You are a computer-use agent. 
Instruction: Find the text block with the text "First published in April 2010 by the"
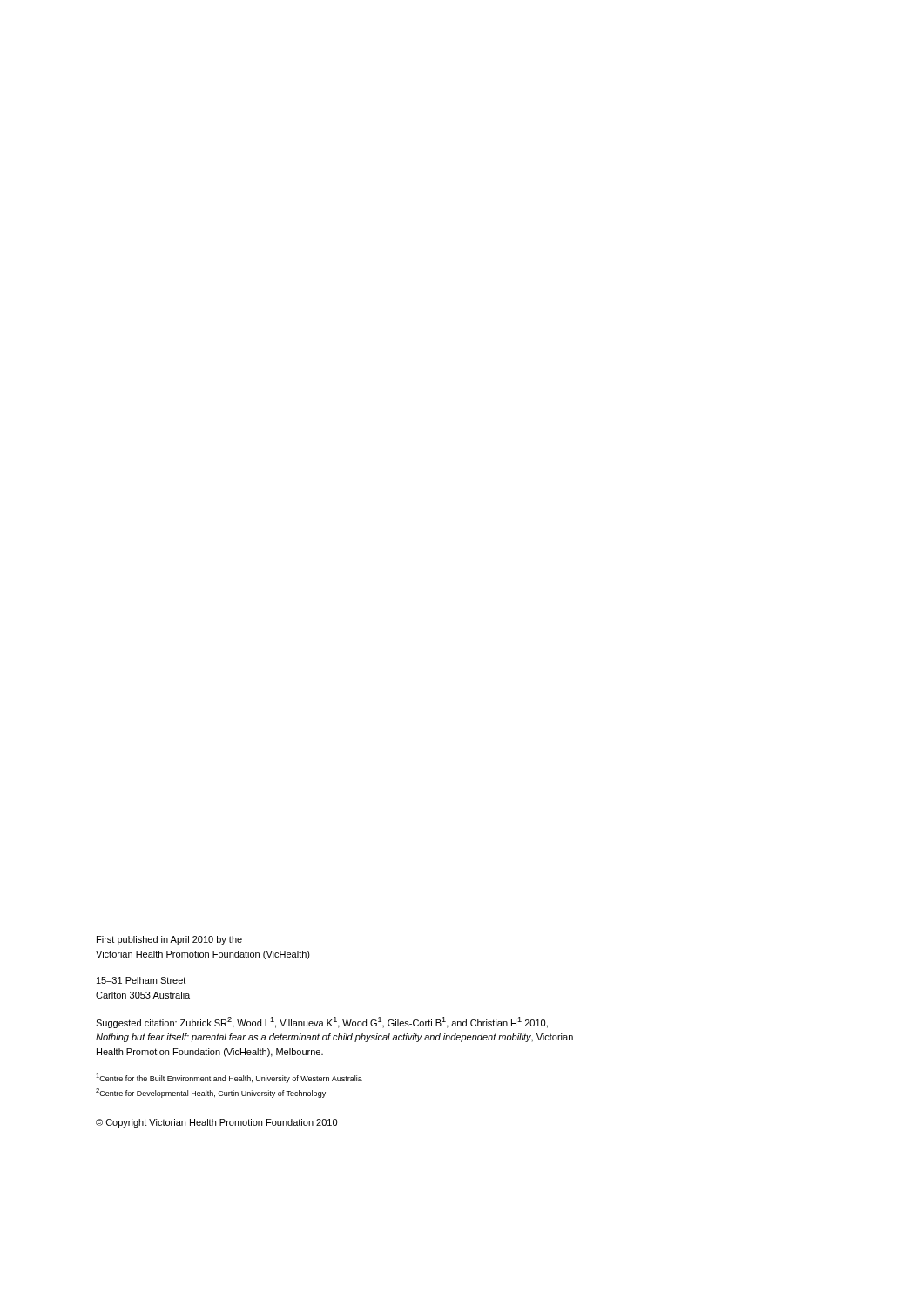pos(203,947)
